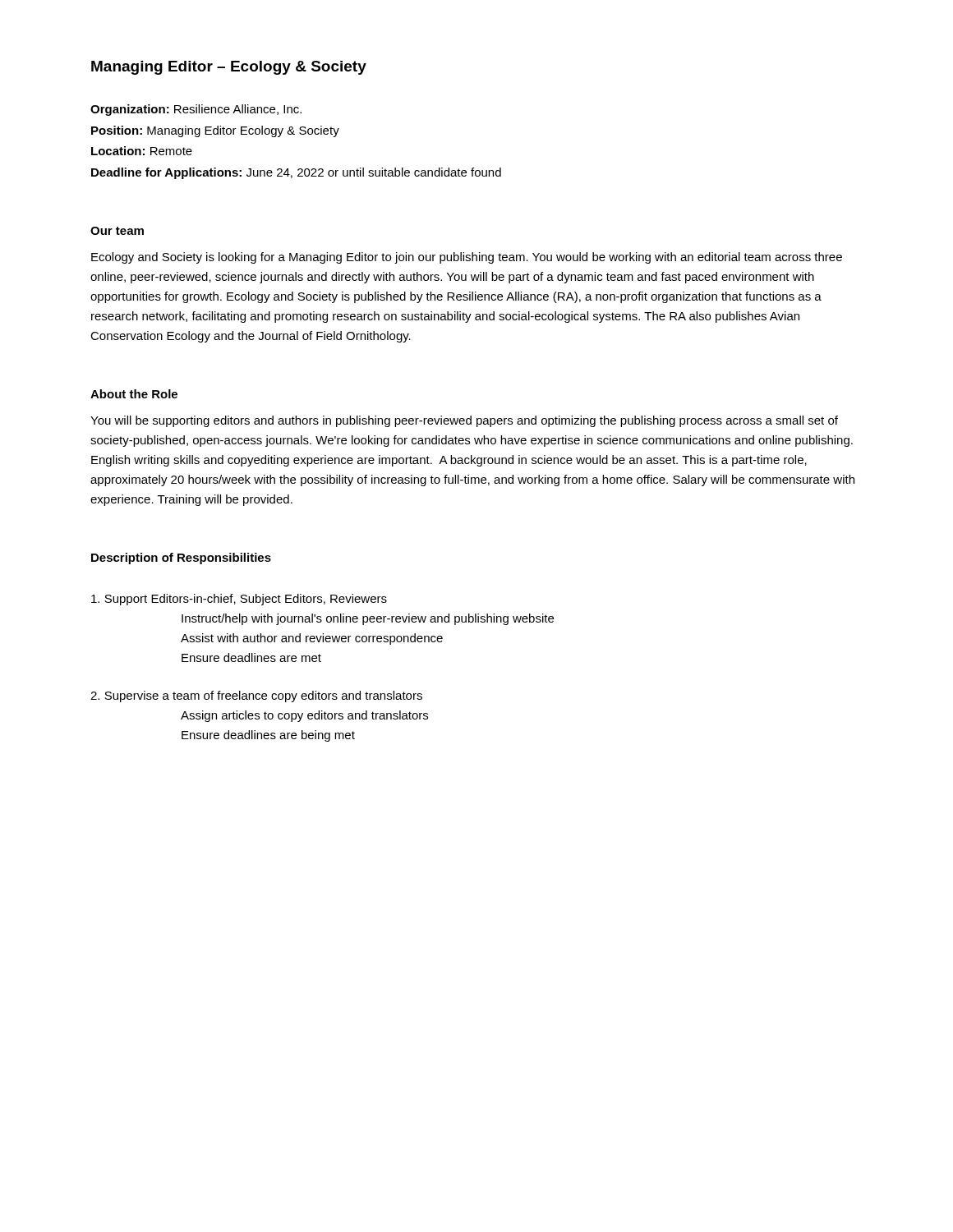Screen dimensions: 1232x953
Task: Select the text block starting "You will be supporting editors"
Action: coord(473,460)
